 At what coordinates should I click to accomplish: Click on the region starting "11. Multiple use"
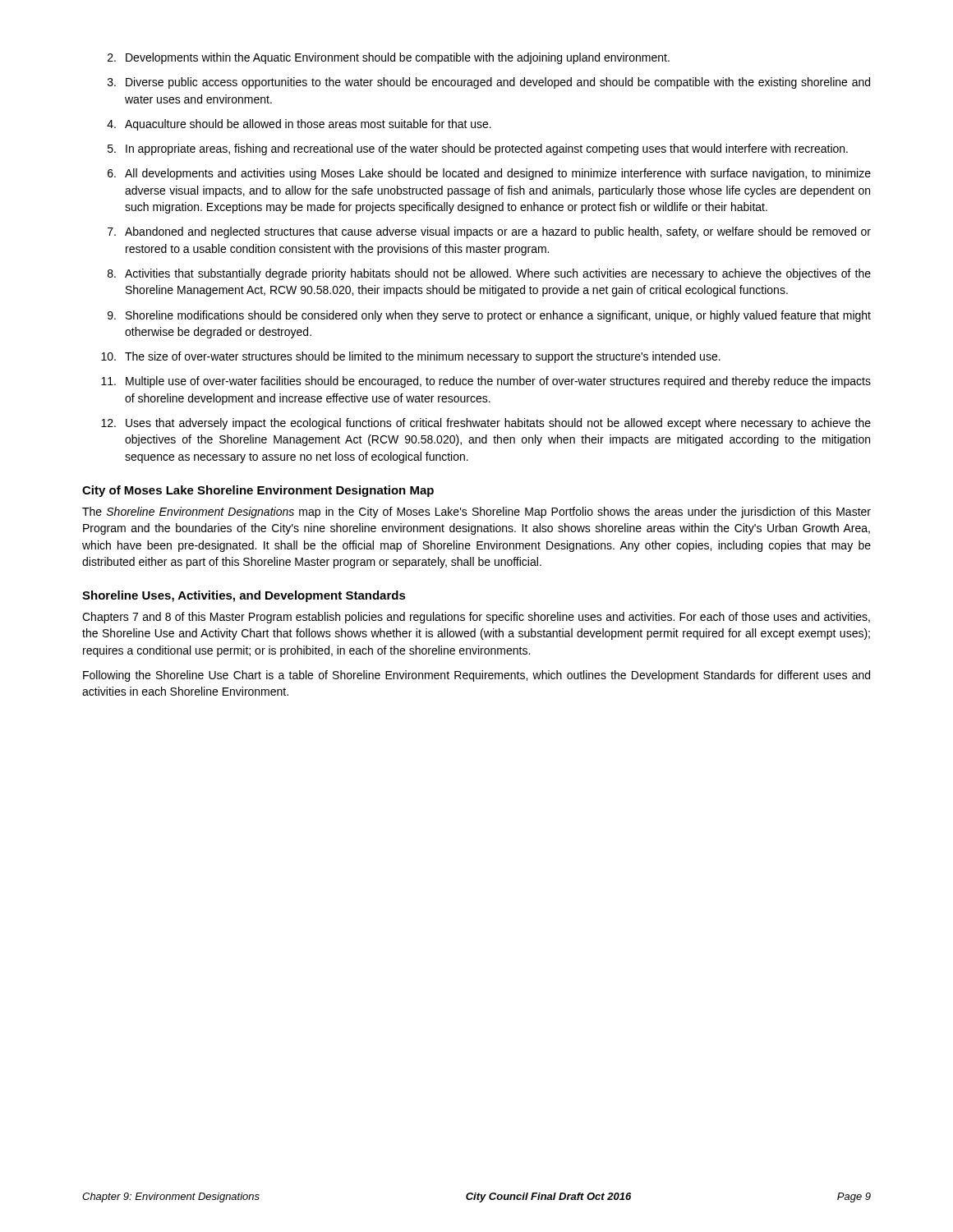tap(476, 390)
